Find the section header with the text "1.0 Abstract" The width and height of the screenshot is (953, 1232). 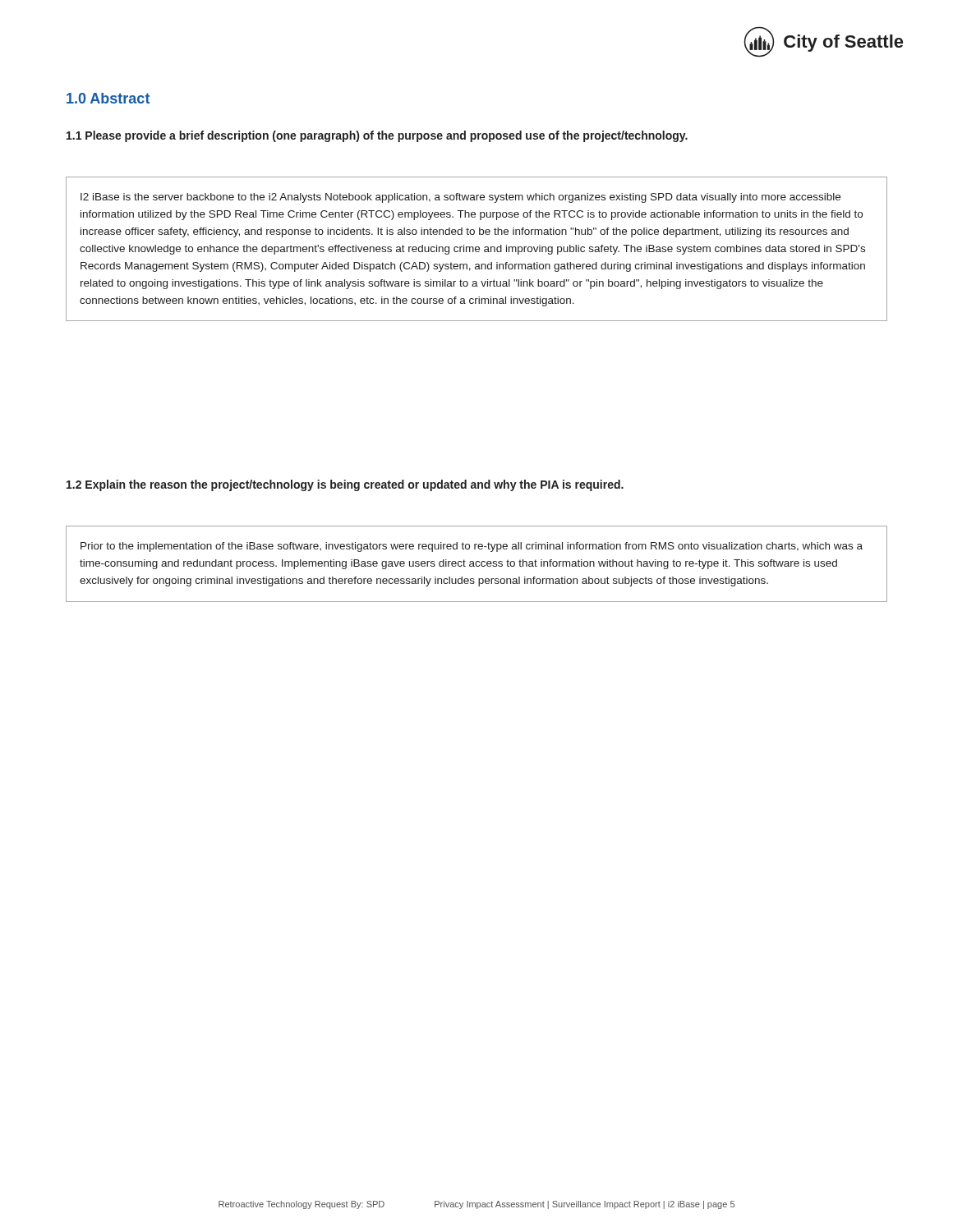pyautogui.click(x=108, y=99)
